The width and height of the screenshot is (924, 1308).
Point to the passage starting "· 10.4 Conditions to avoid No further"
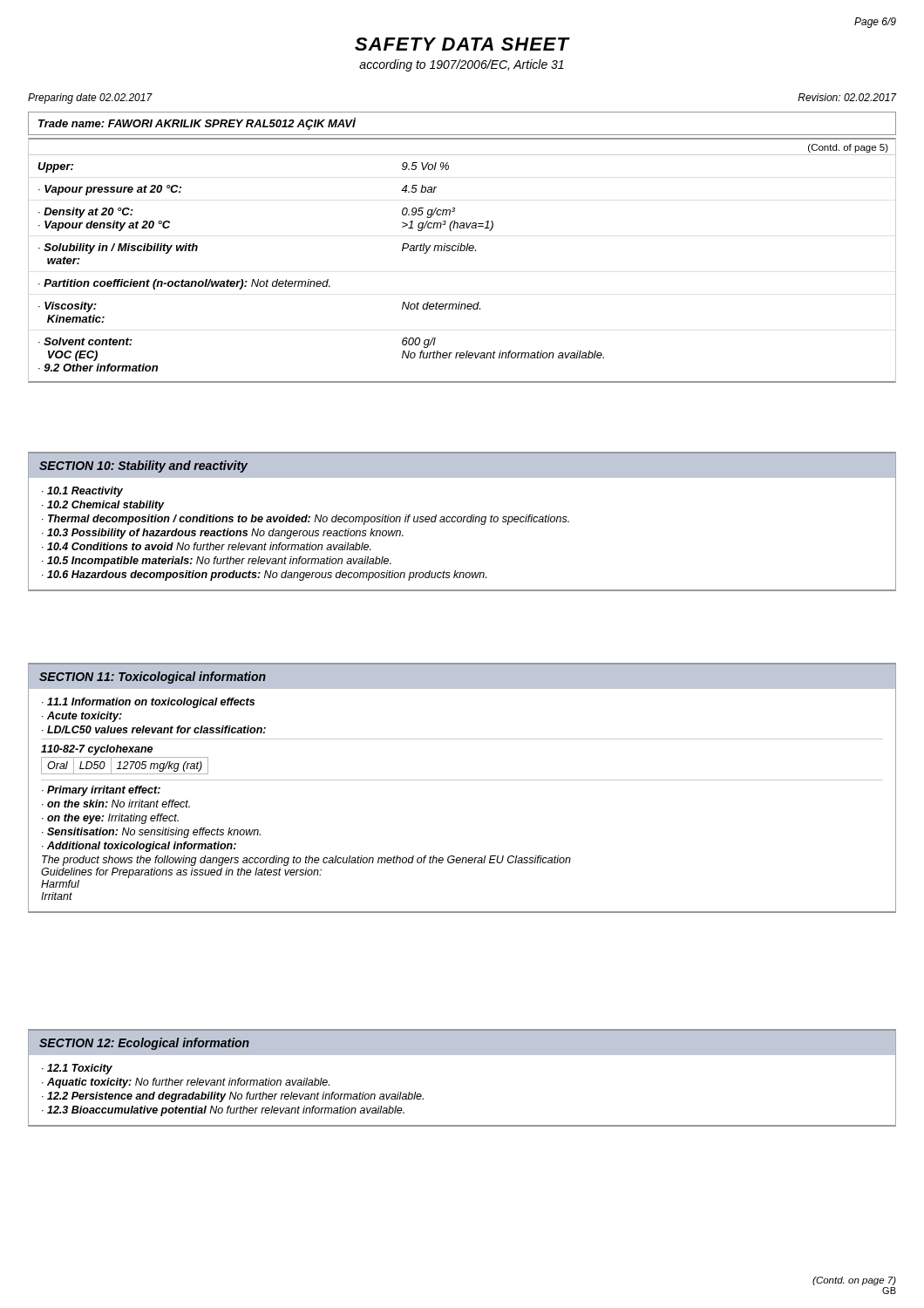(x=207, y=547)
